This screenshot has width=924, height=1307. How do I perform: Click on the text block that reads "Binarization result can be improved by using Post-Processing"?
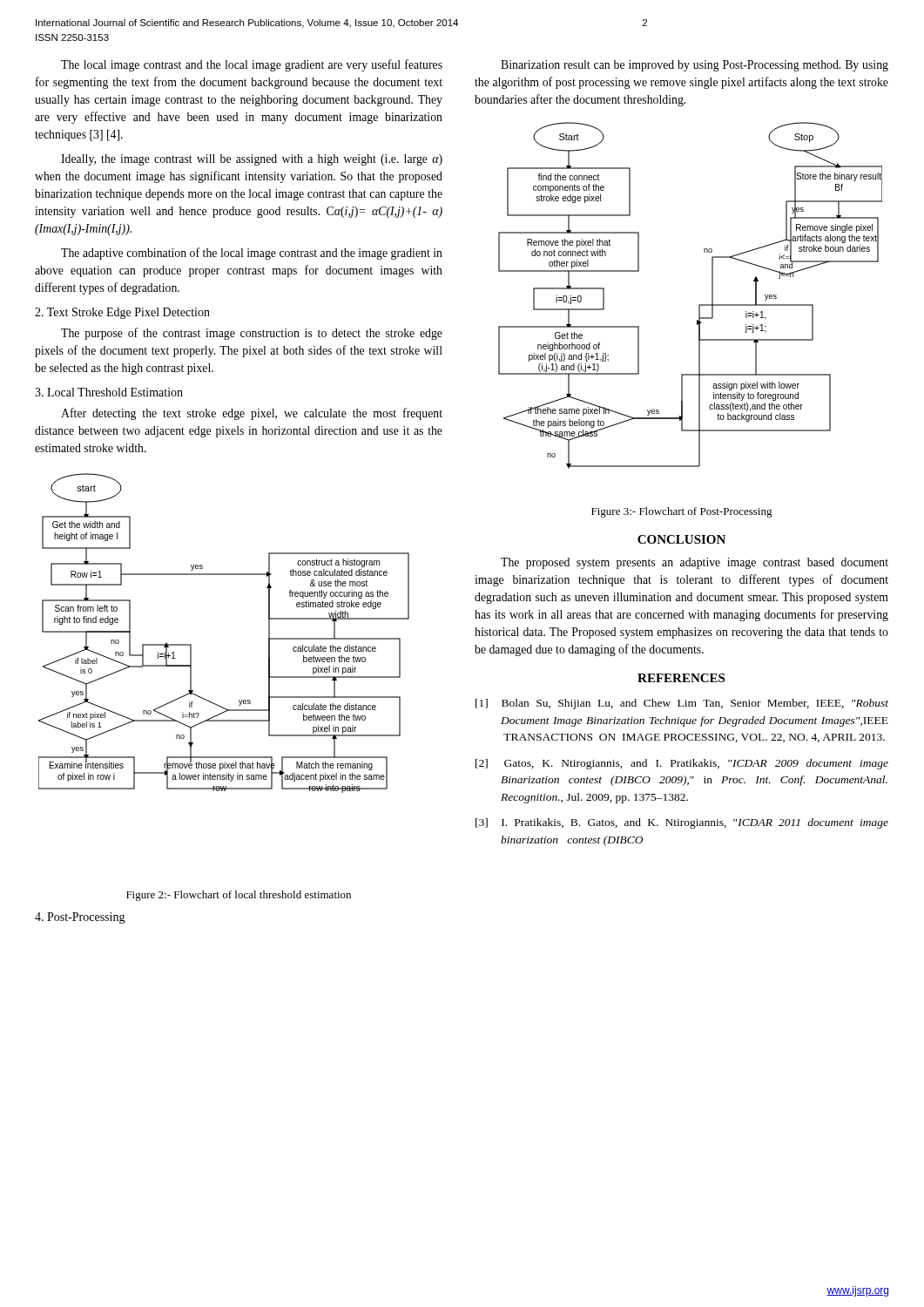(681, 83)
